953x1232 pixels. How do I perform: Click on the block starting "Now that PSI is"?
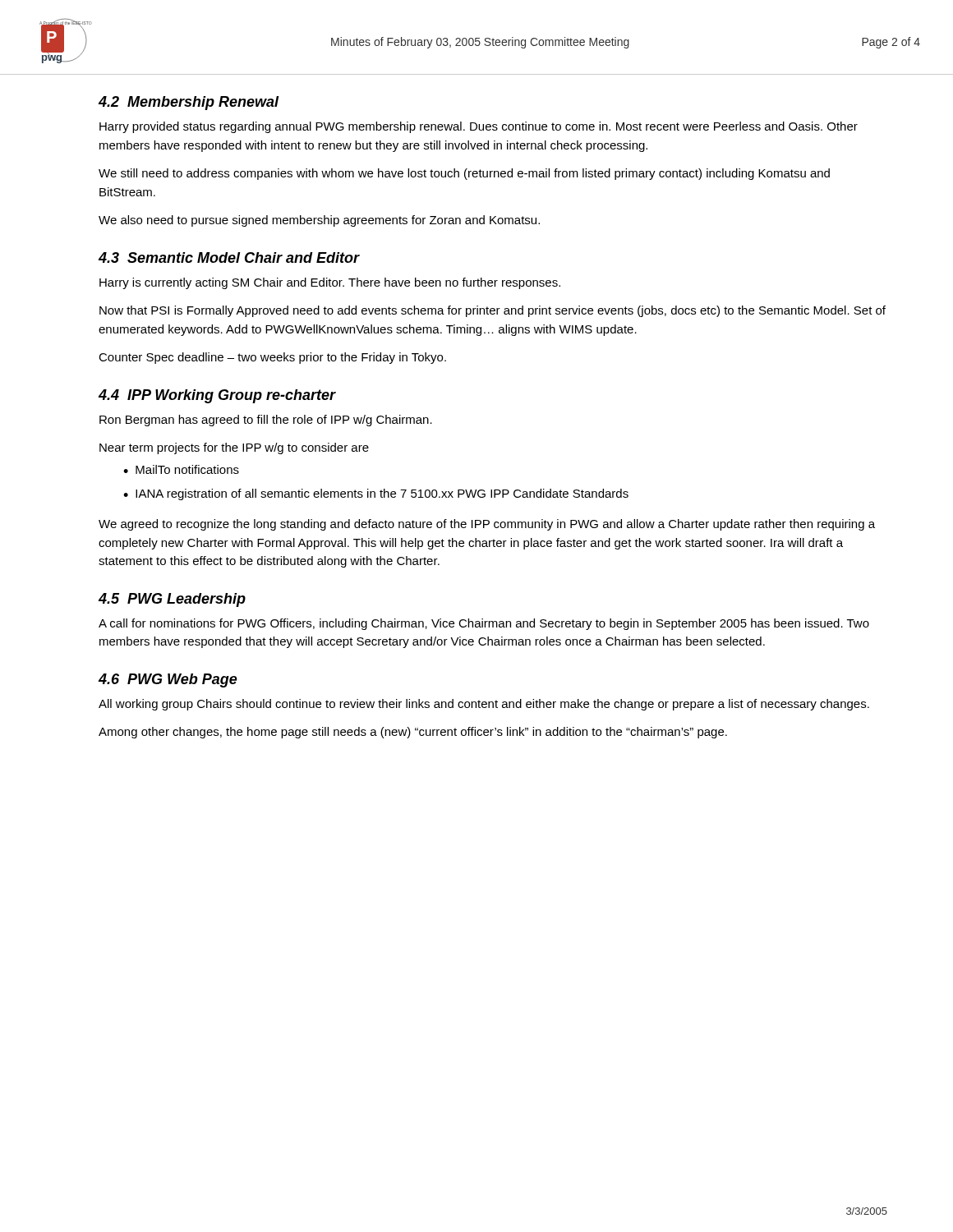coord(492,319)
